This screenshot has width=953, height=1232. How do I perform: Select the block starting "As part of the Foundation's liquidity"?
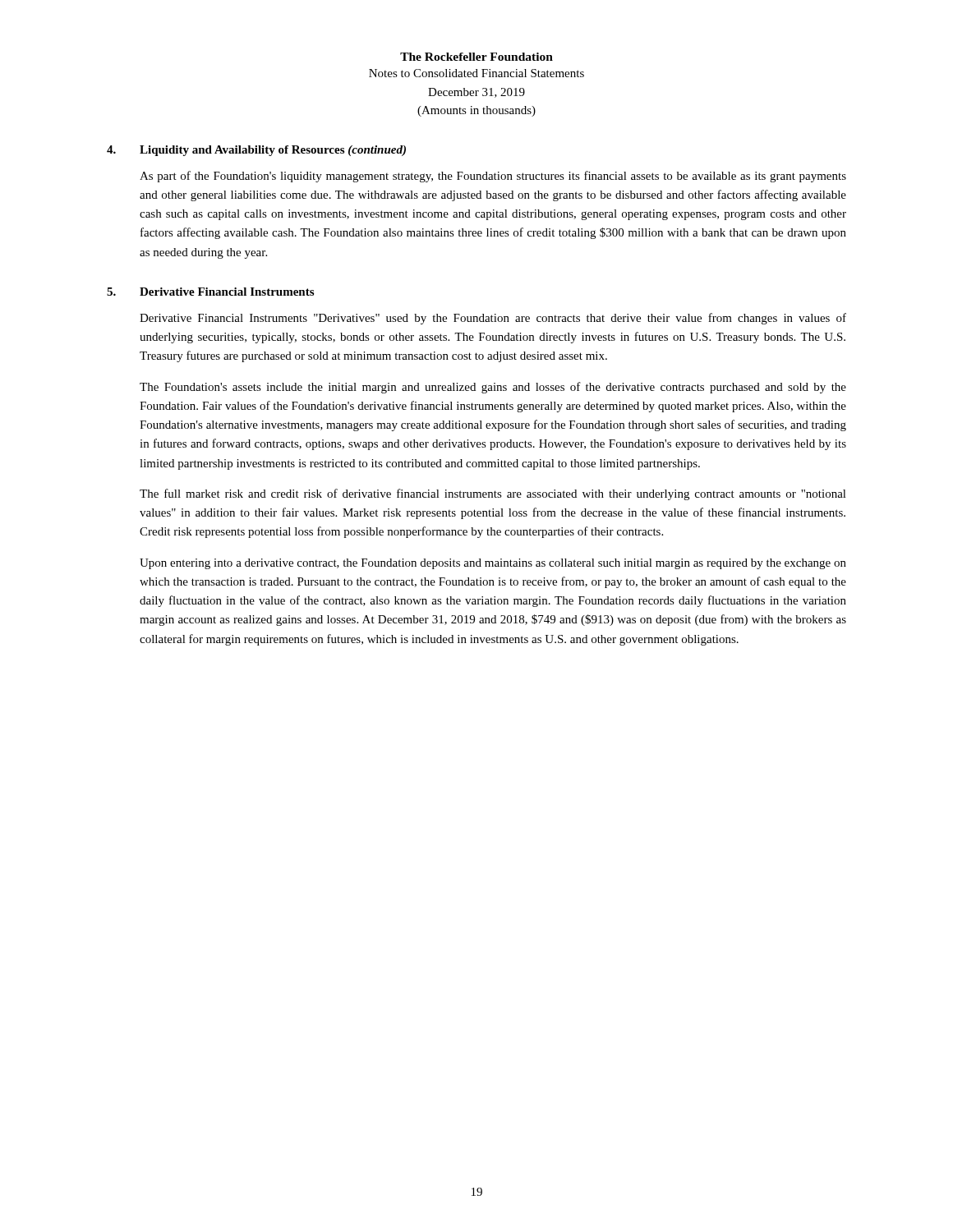[493, 214]
